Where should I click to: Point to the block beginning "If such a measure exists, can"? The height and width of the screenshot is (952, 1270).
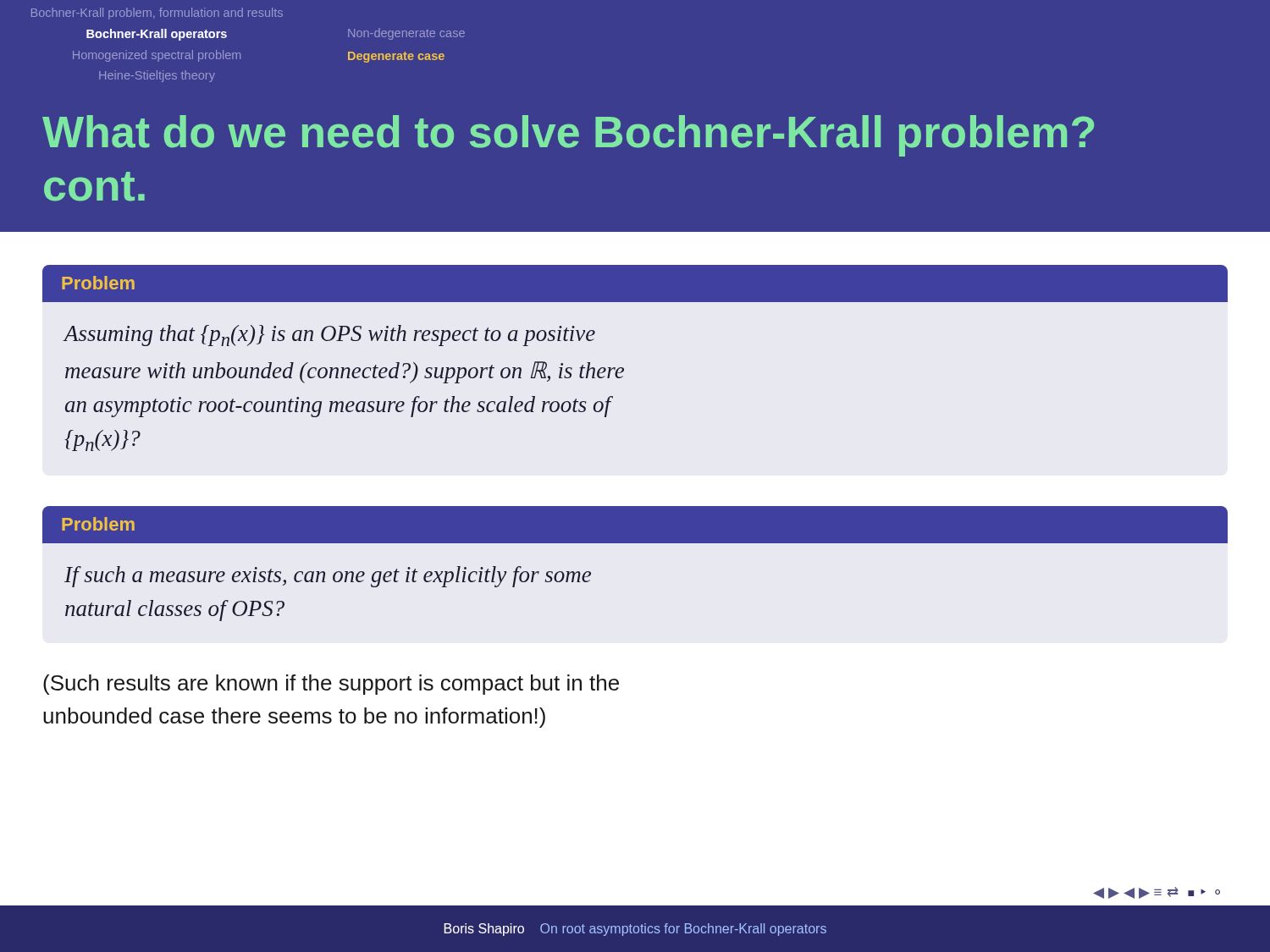click(x=328, y=592)
